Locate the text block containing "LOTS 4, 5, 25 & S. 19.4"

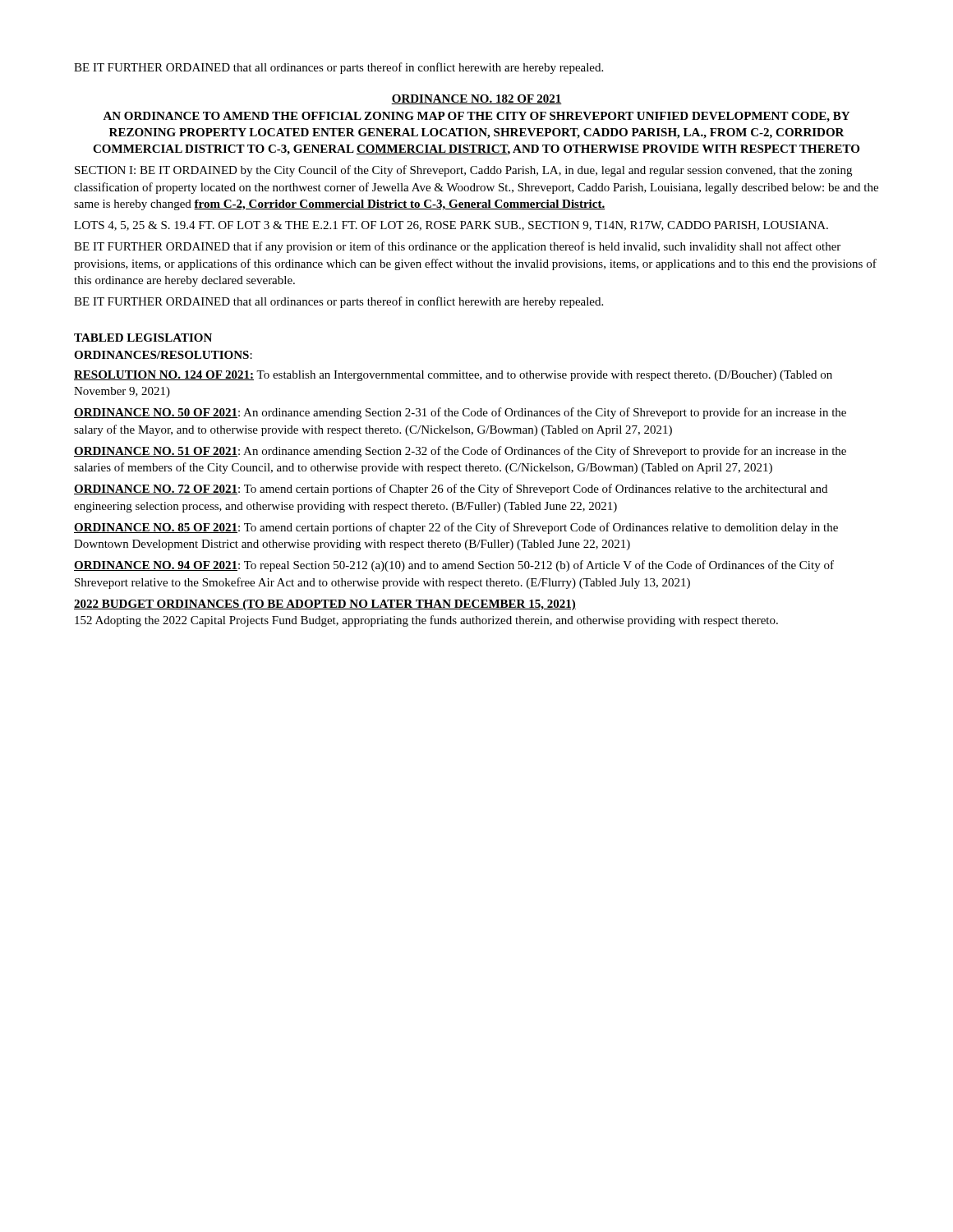click(x=451, y=225)
